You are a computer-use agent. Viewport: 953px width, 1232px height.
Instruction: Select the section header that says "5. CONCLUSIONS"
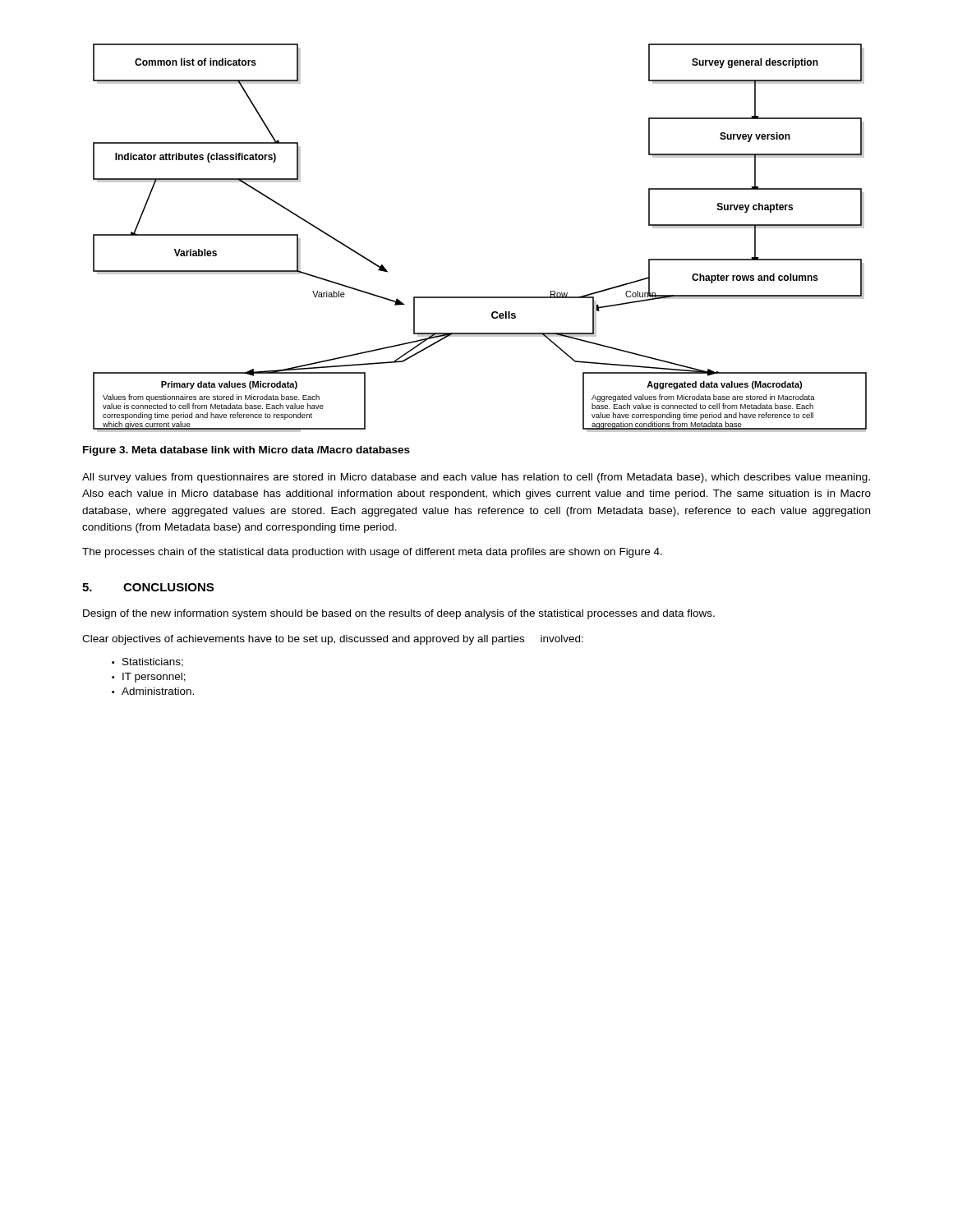point(148,587)
